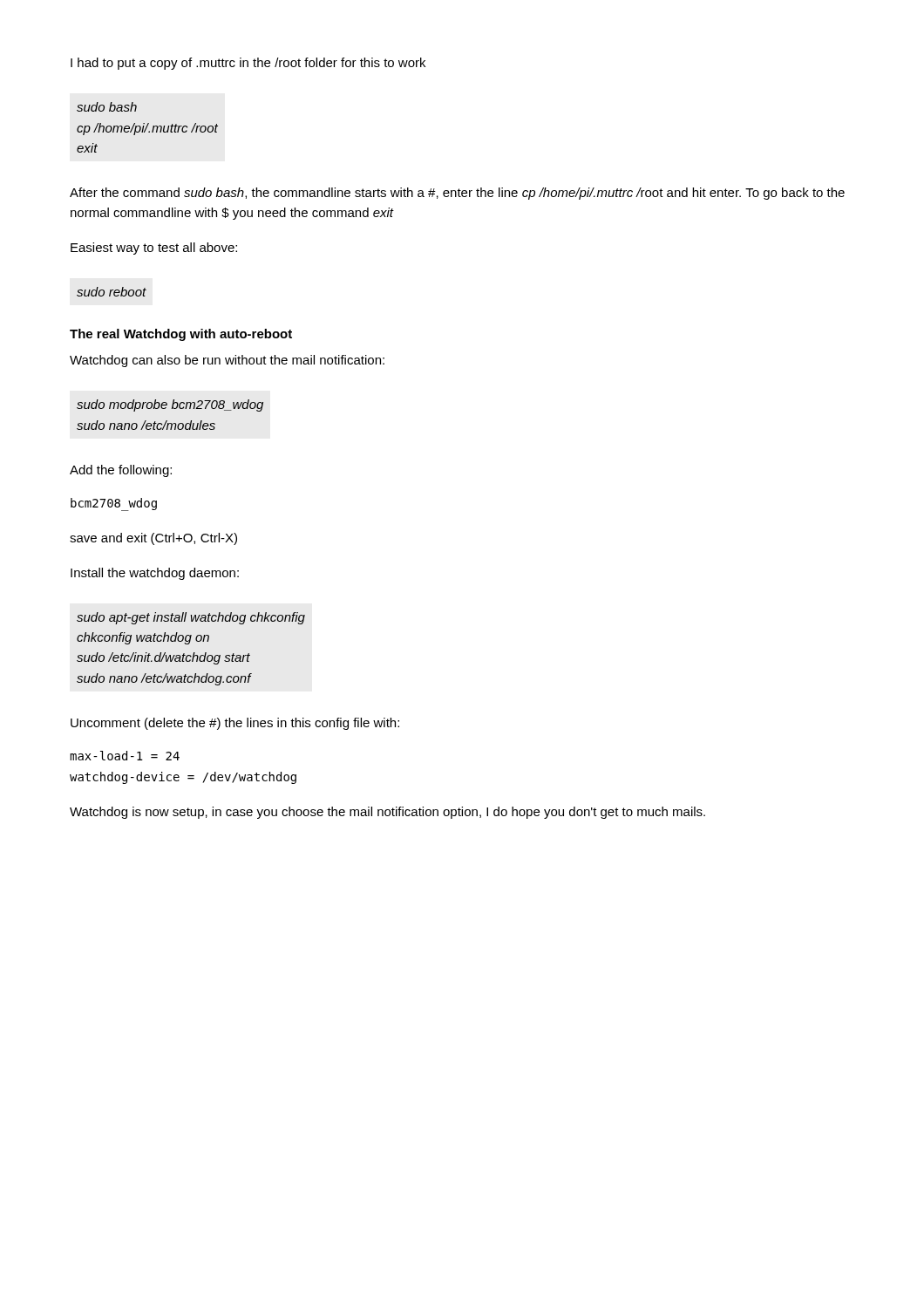Locate the text that reads "Add the following:"
This screenshot has height=1308, width=924.
pos(121,471)
